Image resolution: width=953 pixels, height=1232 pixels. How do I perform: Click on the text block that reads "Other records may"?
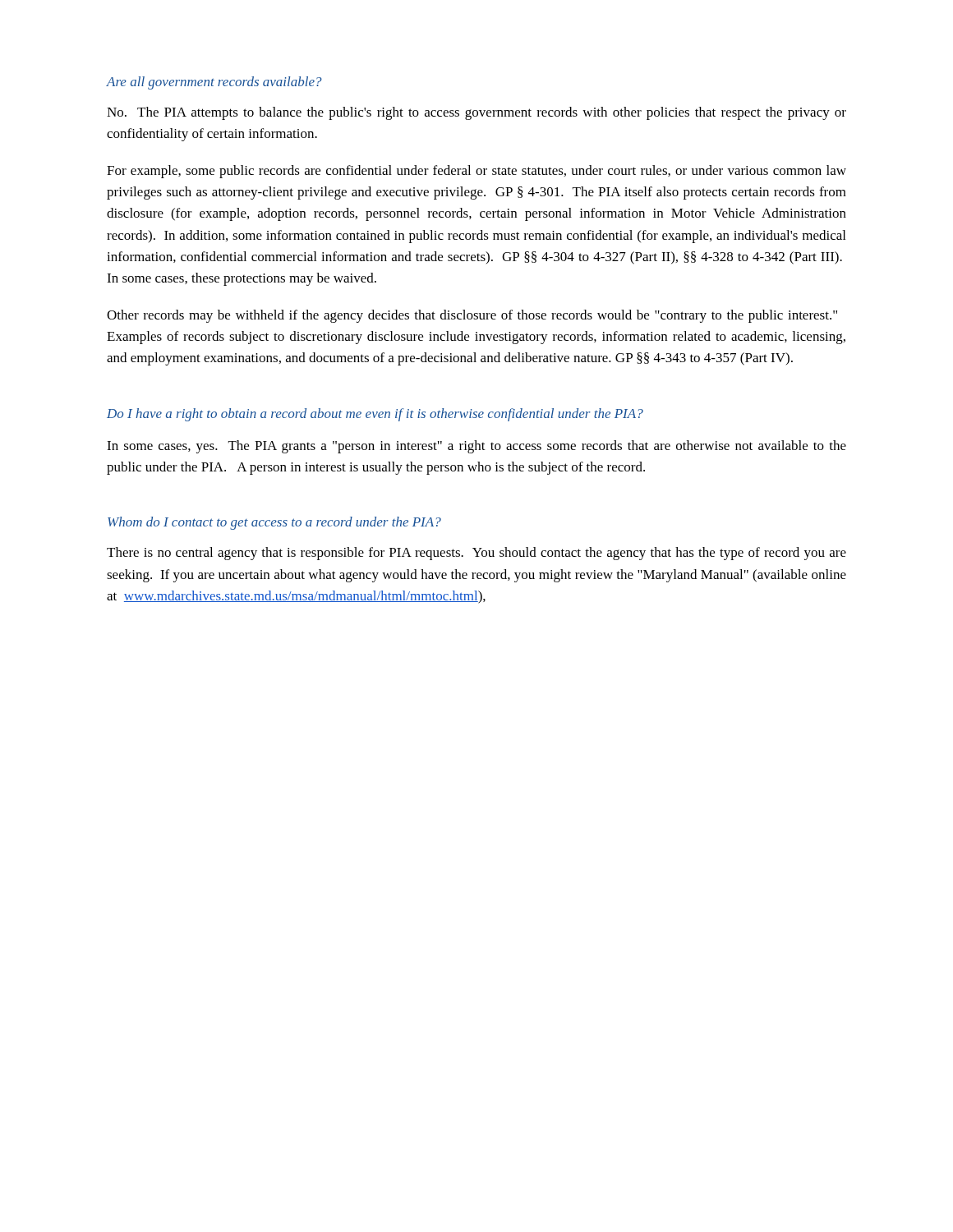476,336
